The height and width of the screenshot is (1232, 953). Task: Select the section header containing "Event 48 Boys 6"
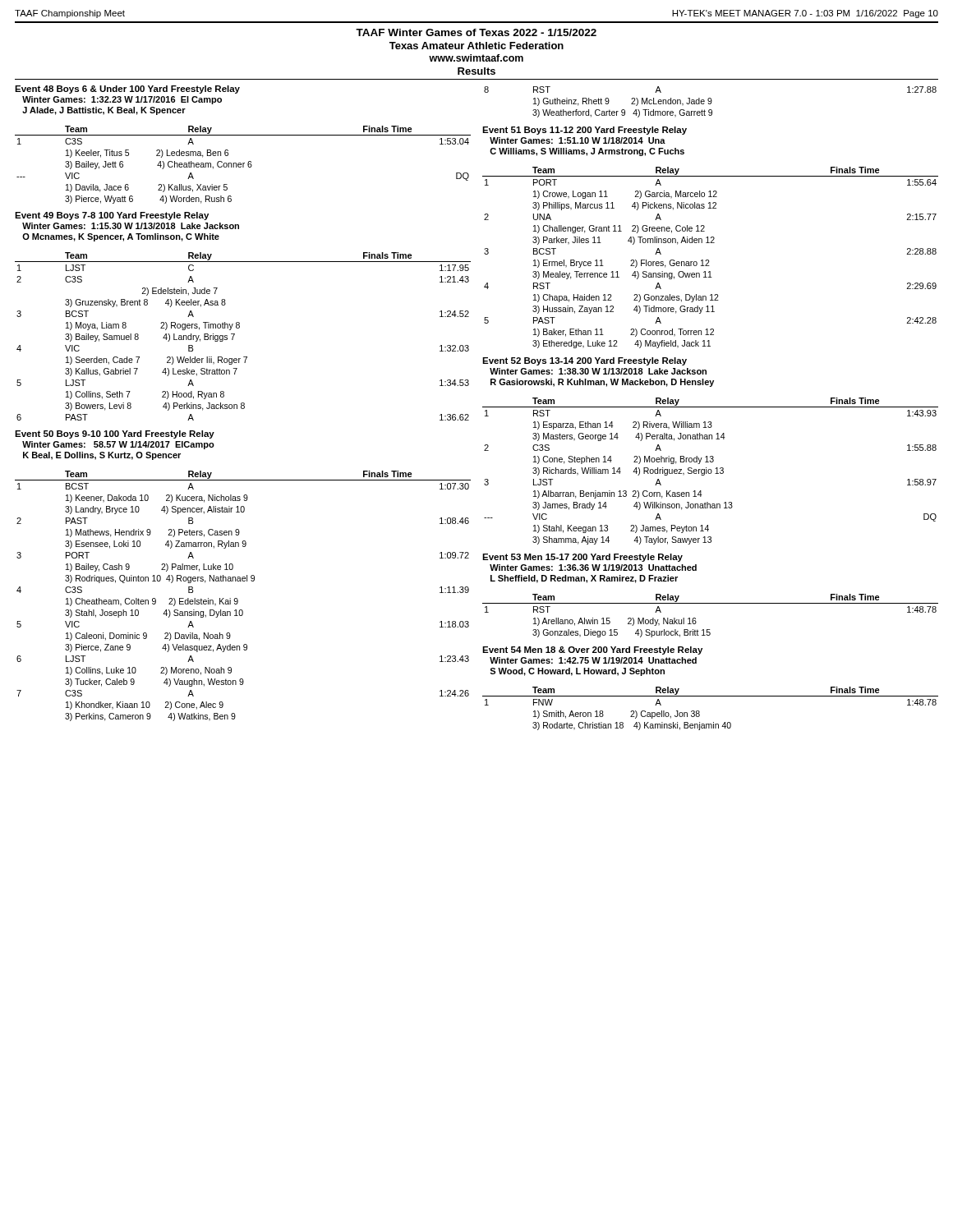pos(243,99)
